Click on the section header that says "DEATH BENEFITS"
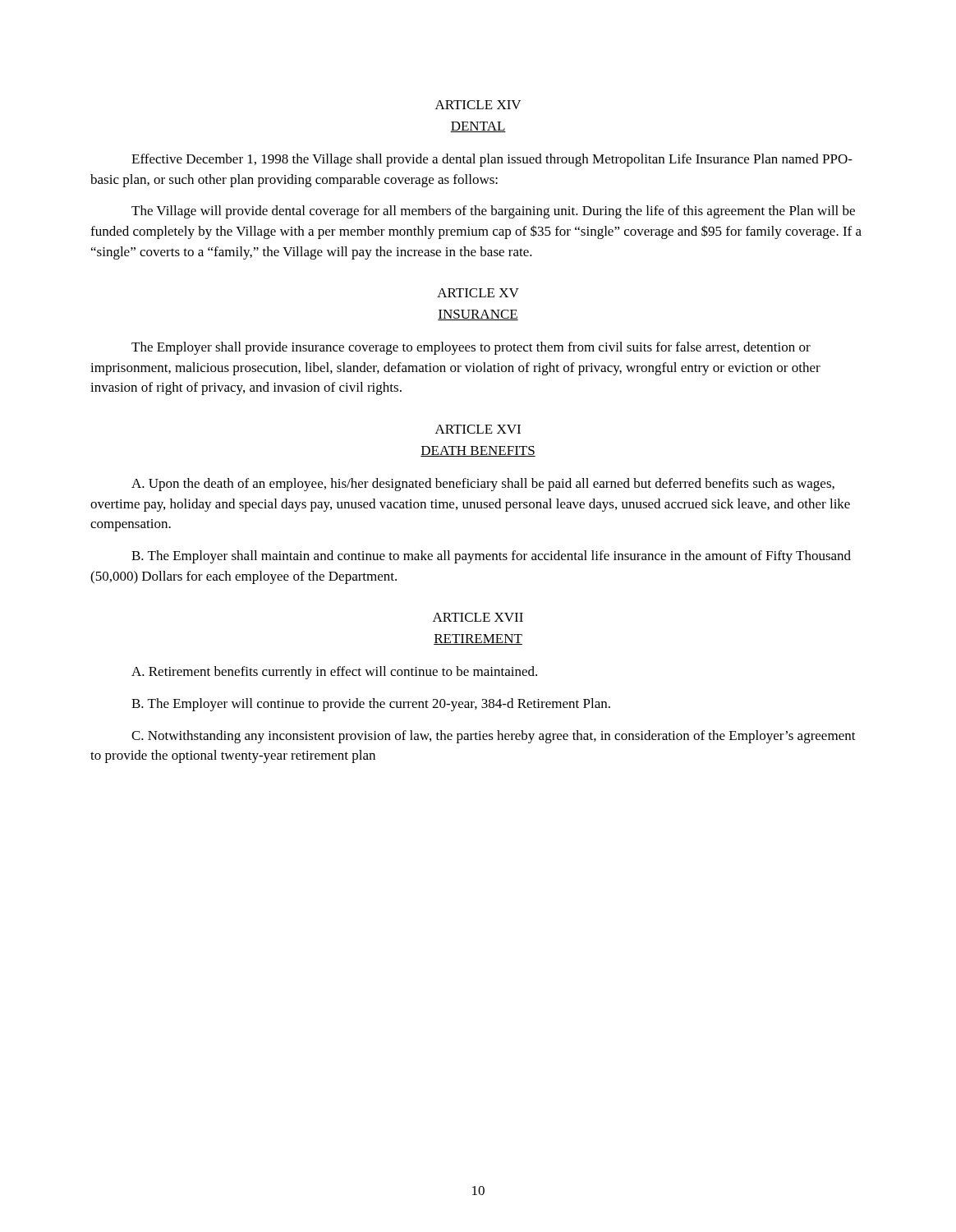This screenshot has height=1232, width=956. click(x=478, y=451)
